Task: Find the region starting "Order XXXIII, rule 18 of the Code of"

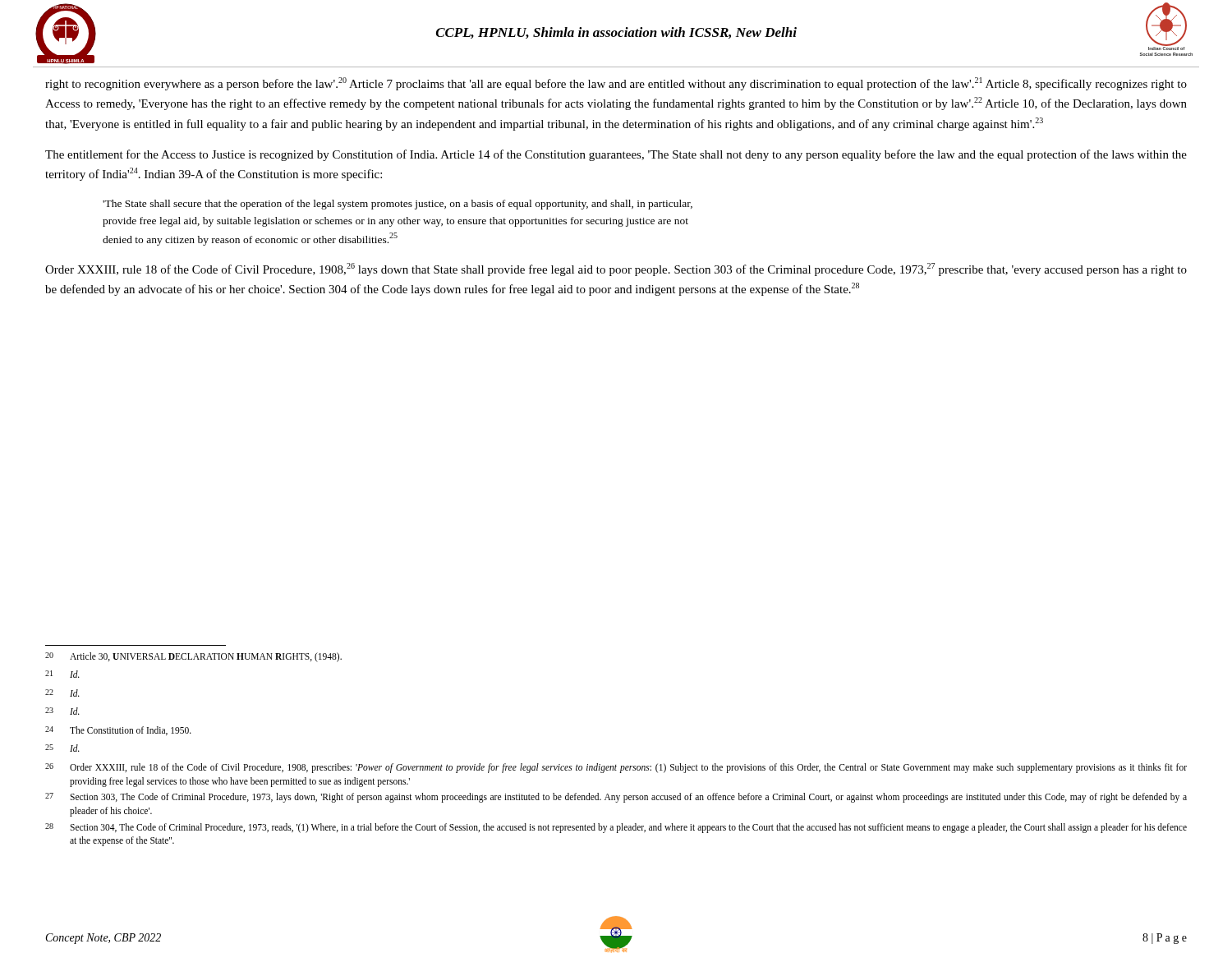Action: 616,278
